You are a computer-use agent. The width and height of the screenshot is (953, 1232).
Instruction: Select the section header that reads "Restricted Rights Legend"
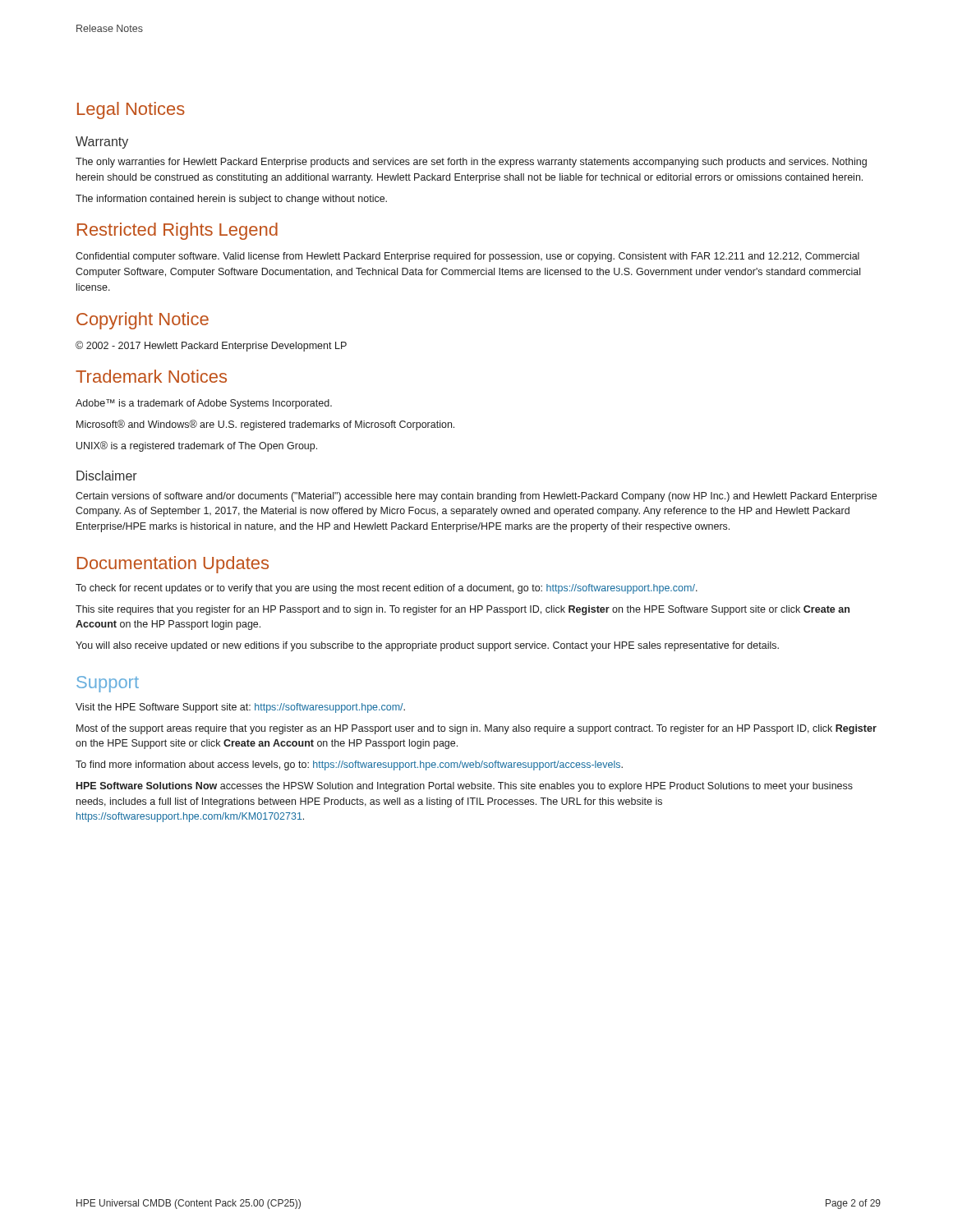[x=177, y=231]
